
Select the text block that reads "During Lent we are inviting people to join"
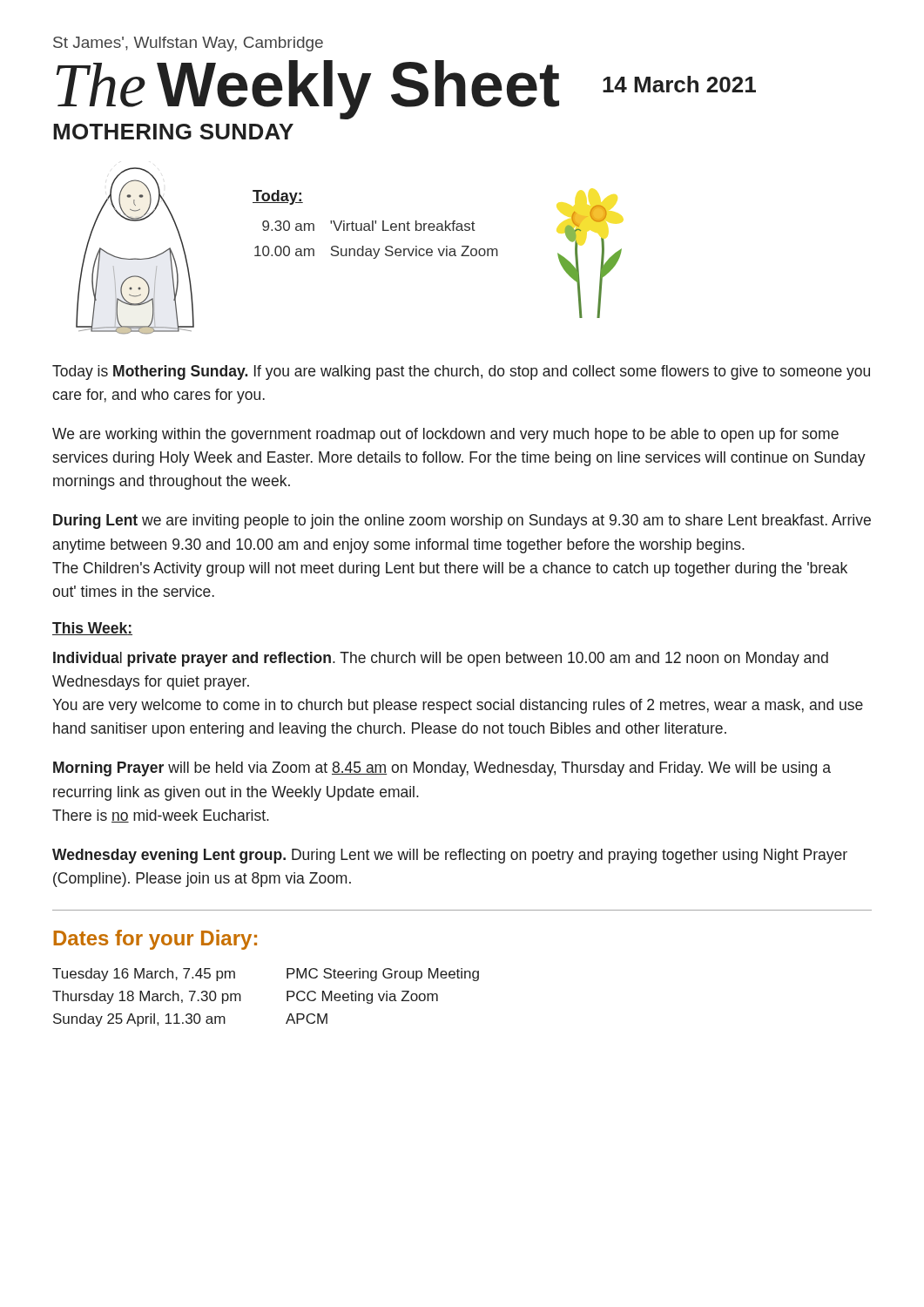[x=462, y=556]
